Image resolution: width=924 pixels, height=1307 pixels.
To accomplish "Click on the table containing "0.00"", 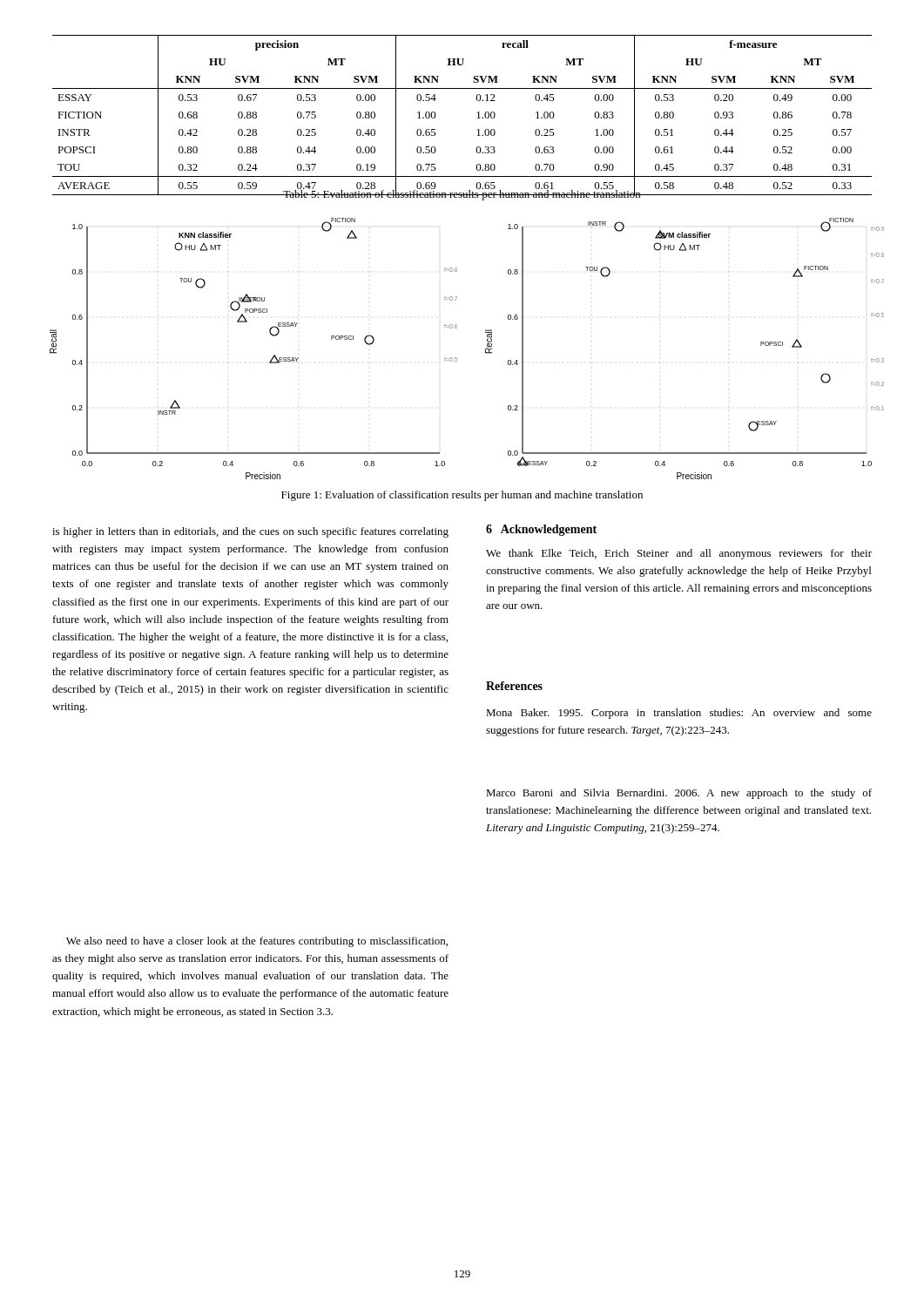I will coord(462,115).
